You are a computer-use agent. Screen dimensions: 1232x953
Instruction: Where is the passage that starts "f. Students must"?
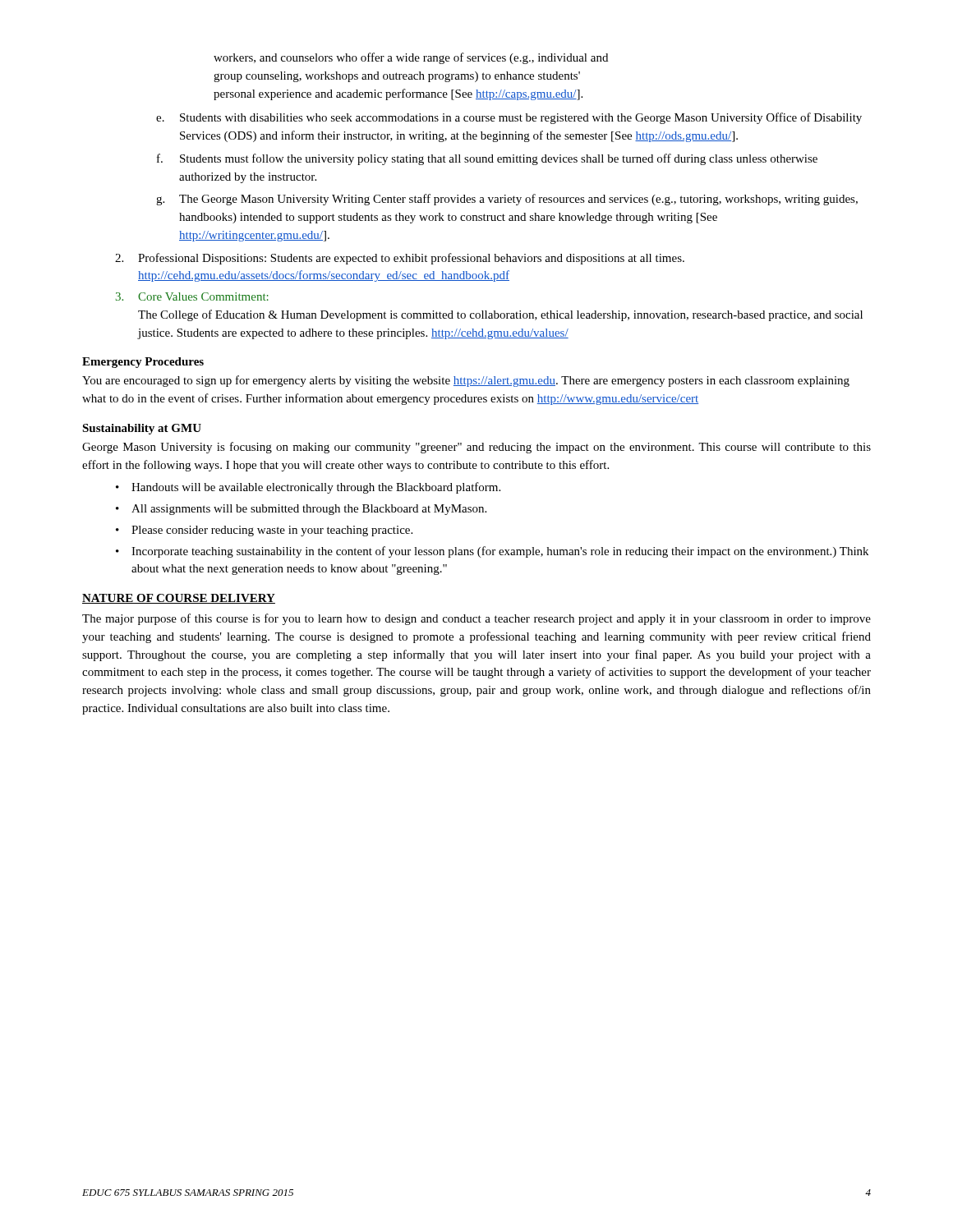(513, 168)
